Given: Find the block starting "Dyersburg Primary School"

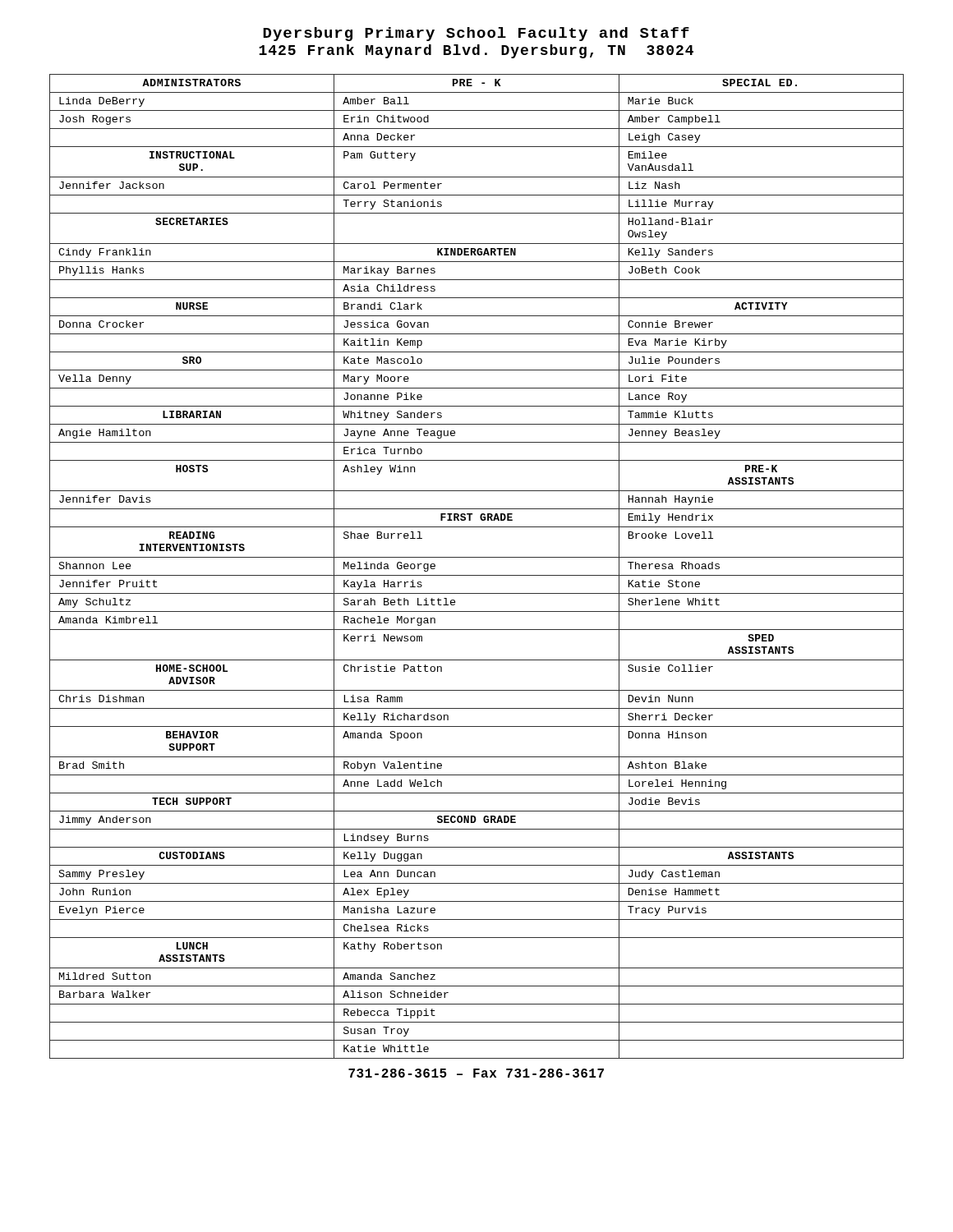Looking at the screenshot, I should (x=476, y=42).
